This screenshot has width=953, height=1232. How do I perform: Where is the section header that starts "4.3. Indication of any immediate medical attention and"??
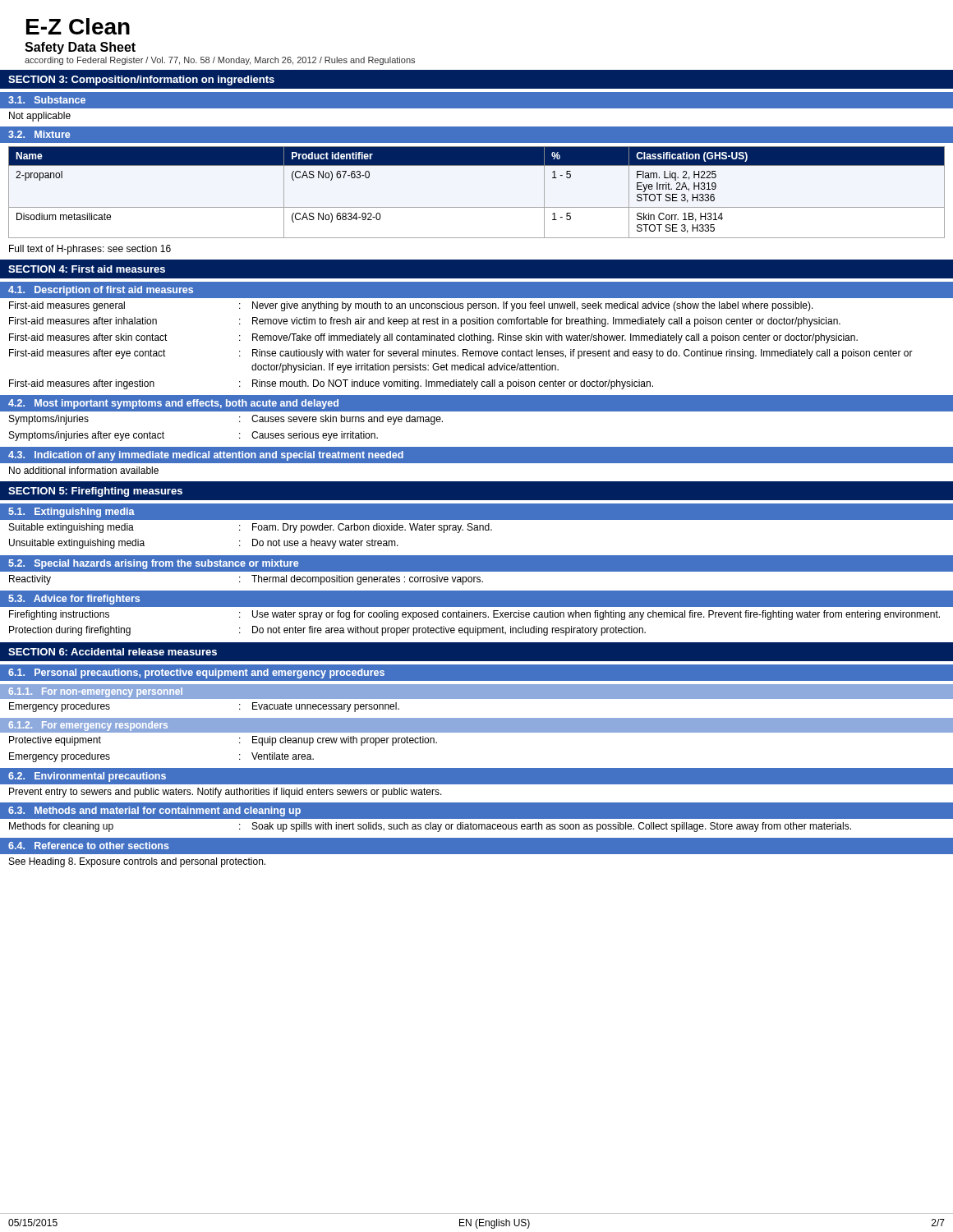[206, 455]
